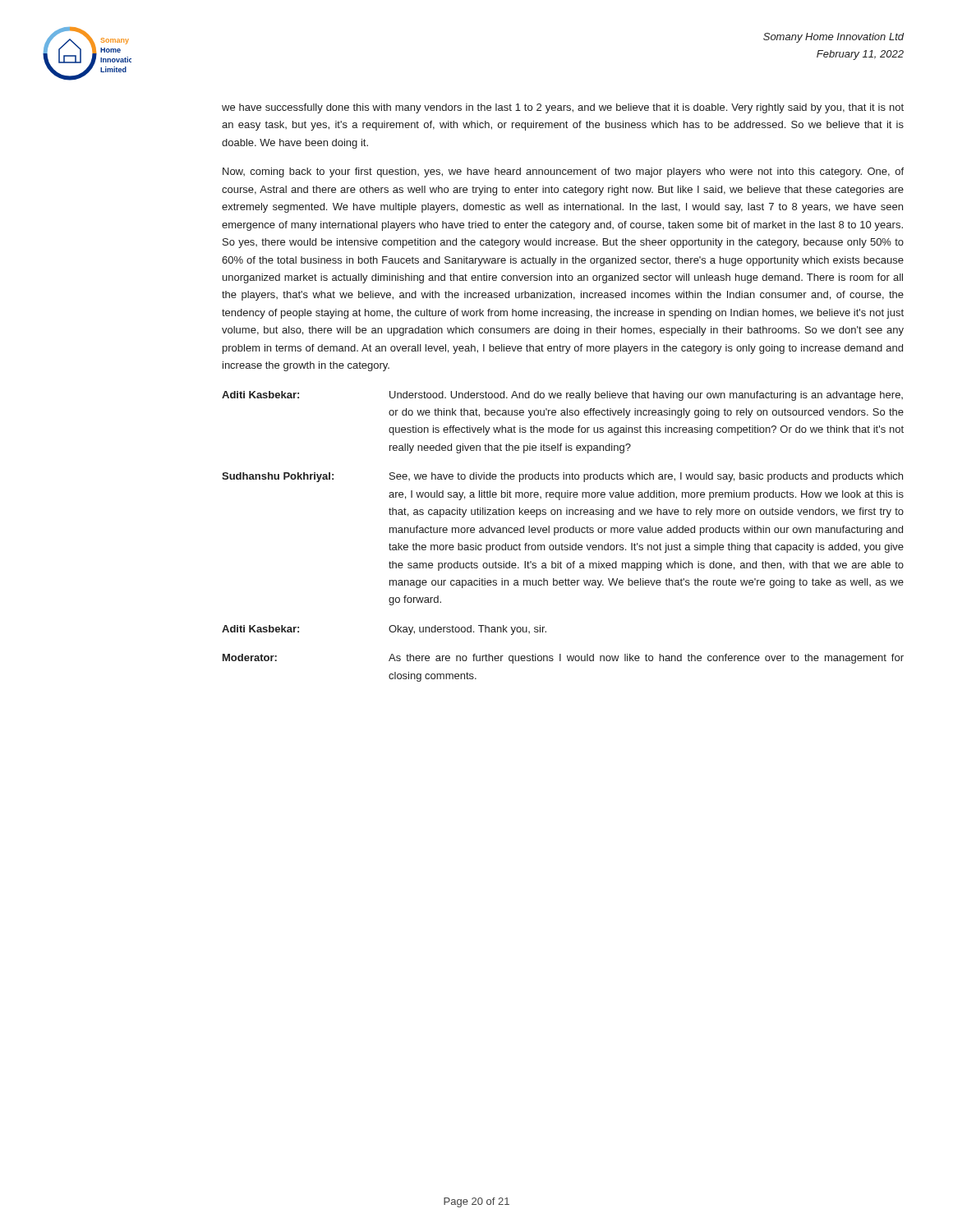Image resolution: width=953 pixels, height=1232 pixels.
Task: Navigate to the element starting "we have successfully done this with"
Action: click(563, 125)
